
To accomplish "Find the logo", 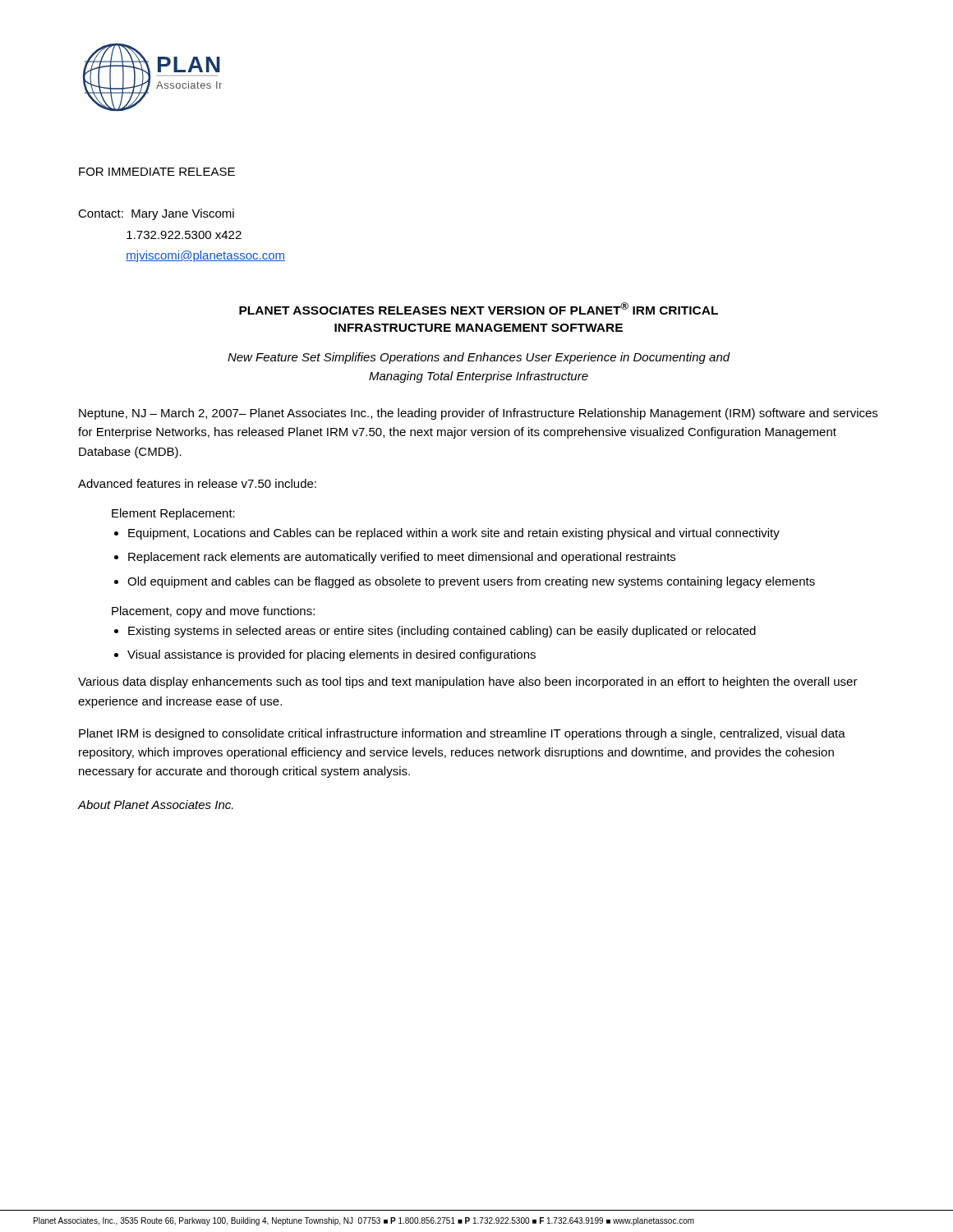I will 479,80.
